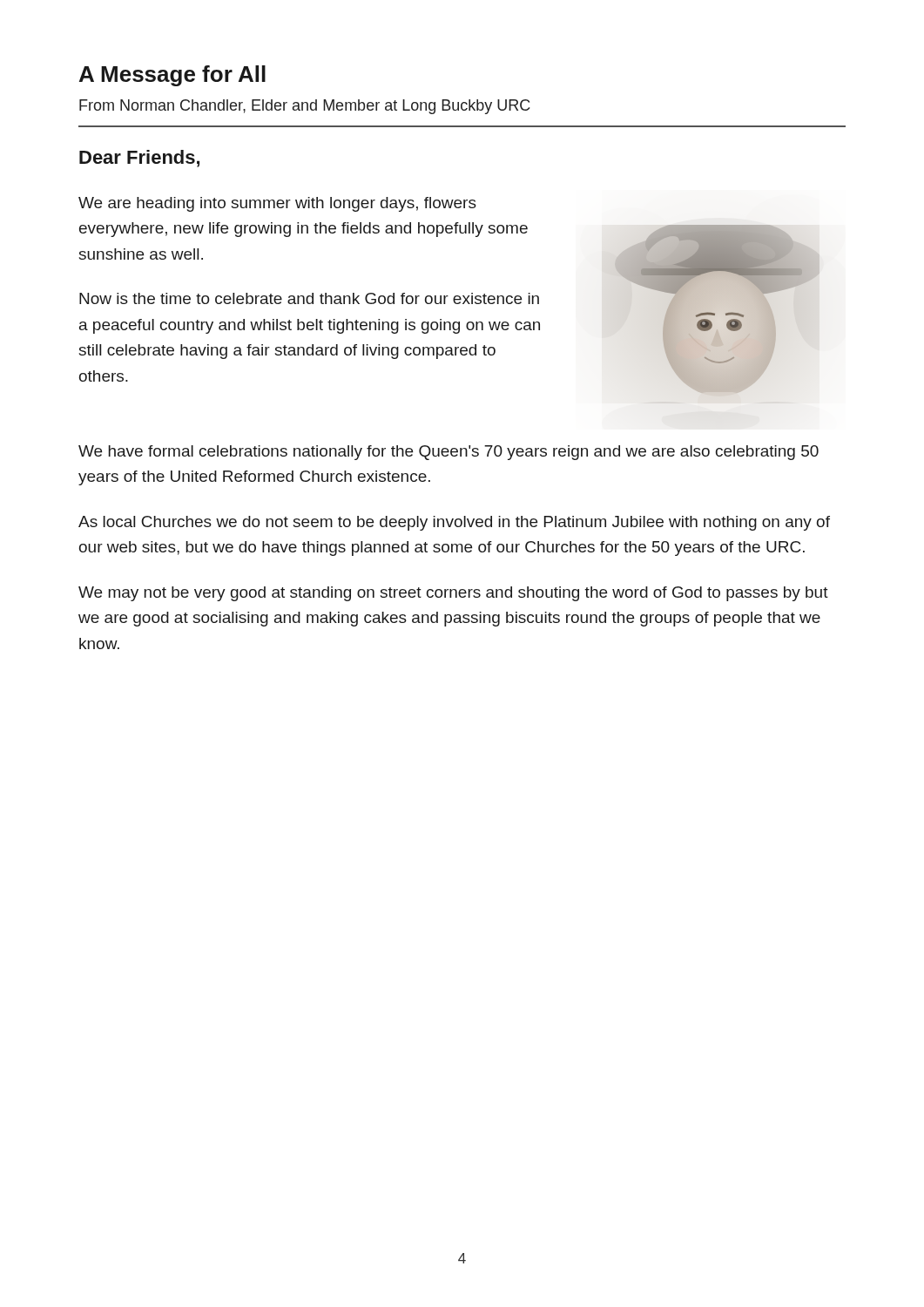Select the text block that reads "From Norman Chandler, Elder and Member"
924x1307 pixels.
pos(304,105)
